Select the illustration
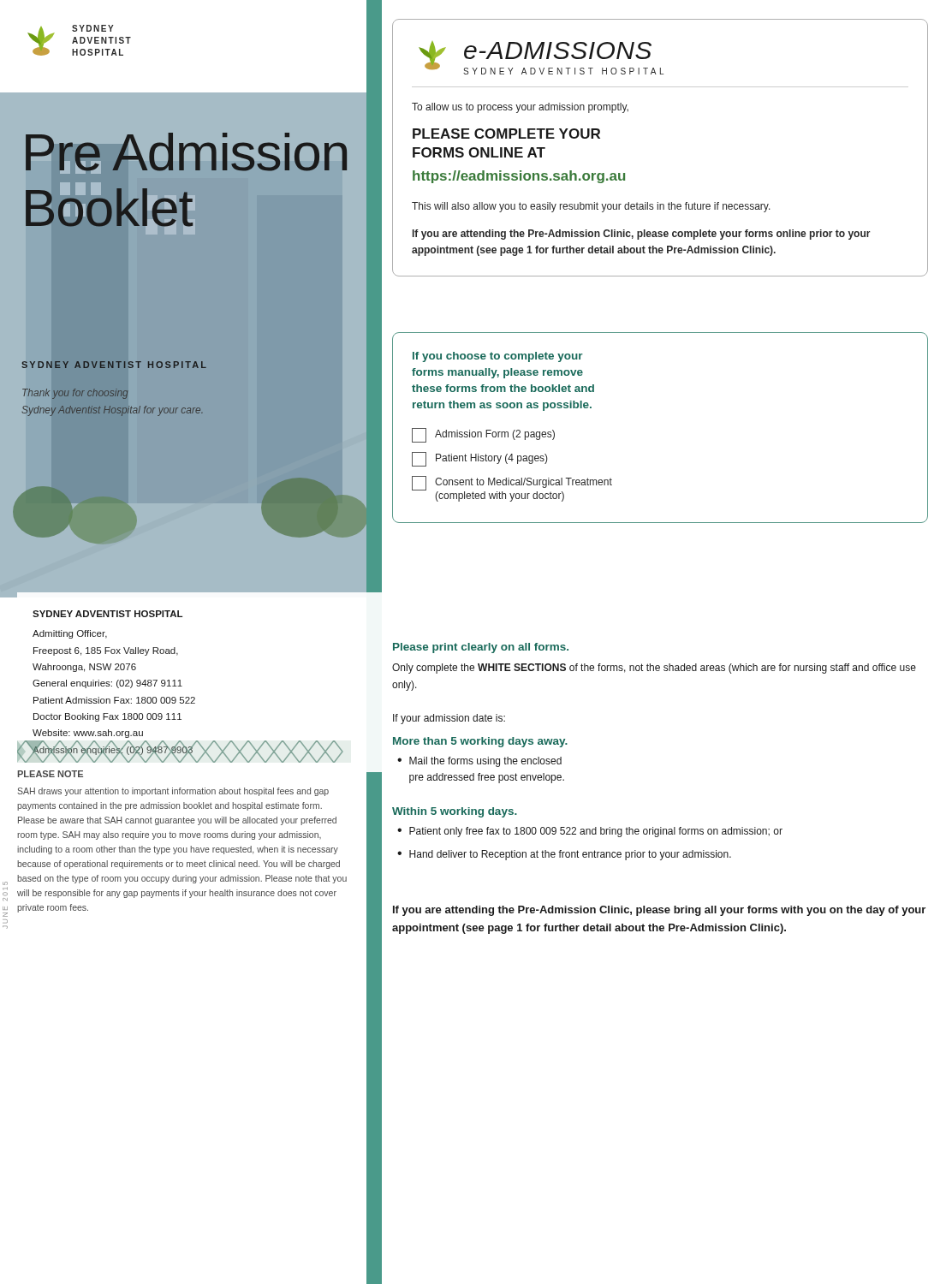Screen dimensions: 1284x952 184,752
